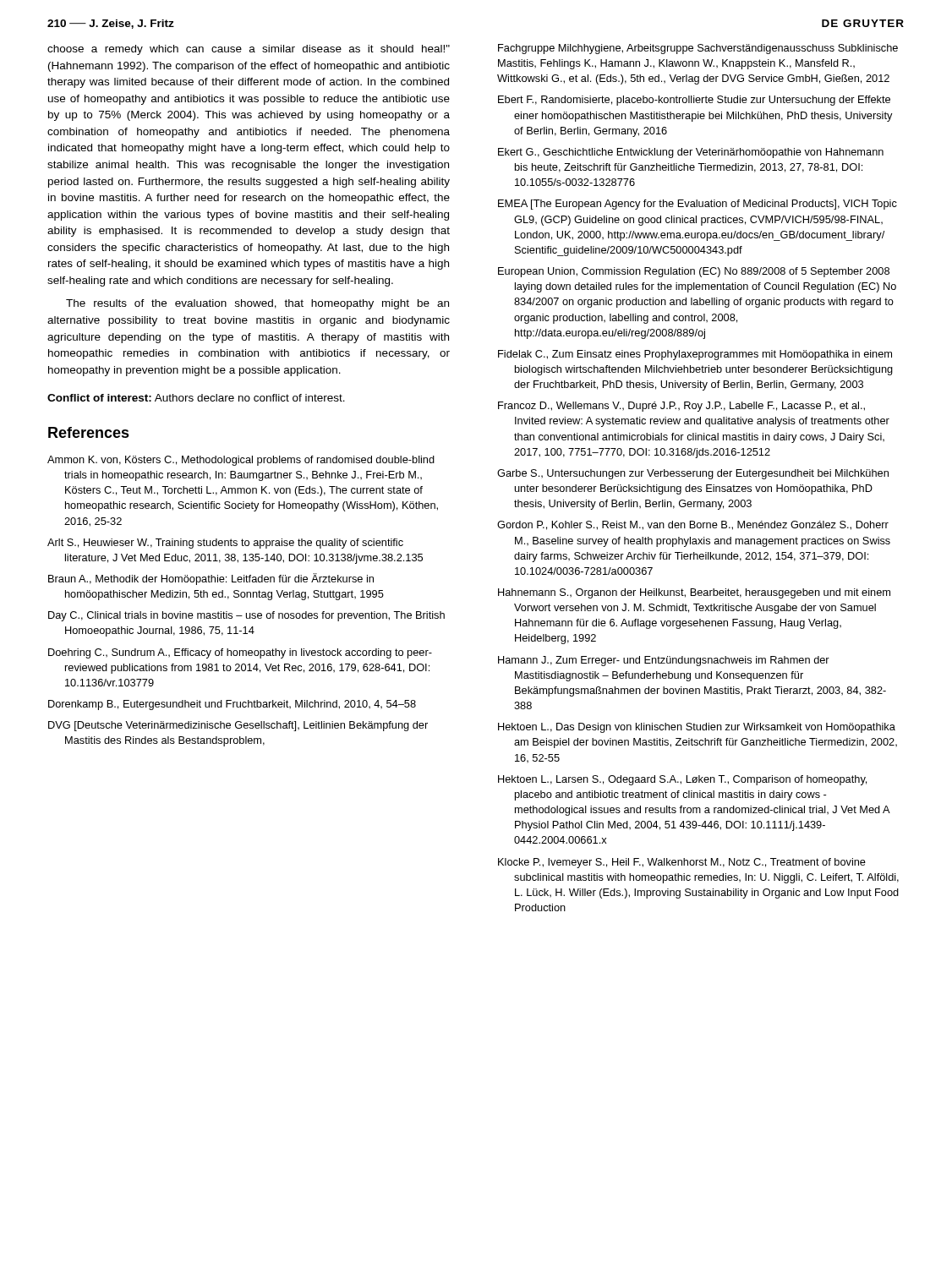Where is the passage that starts "Francoz D., Wellemans"?
The height and width of the screenshot is (1268, 952).
693,429
